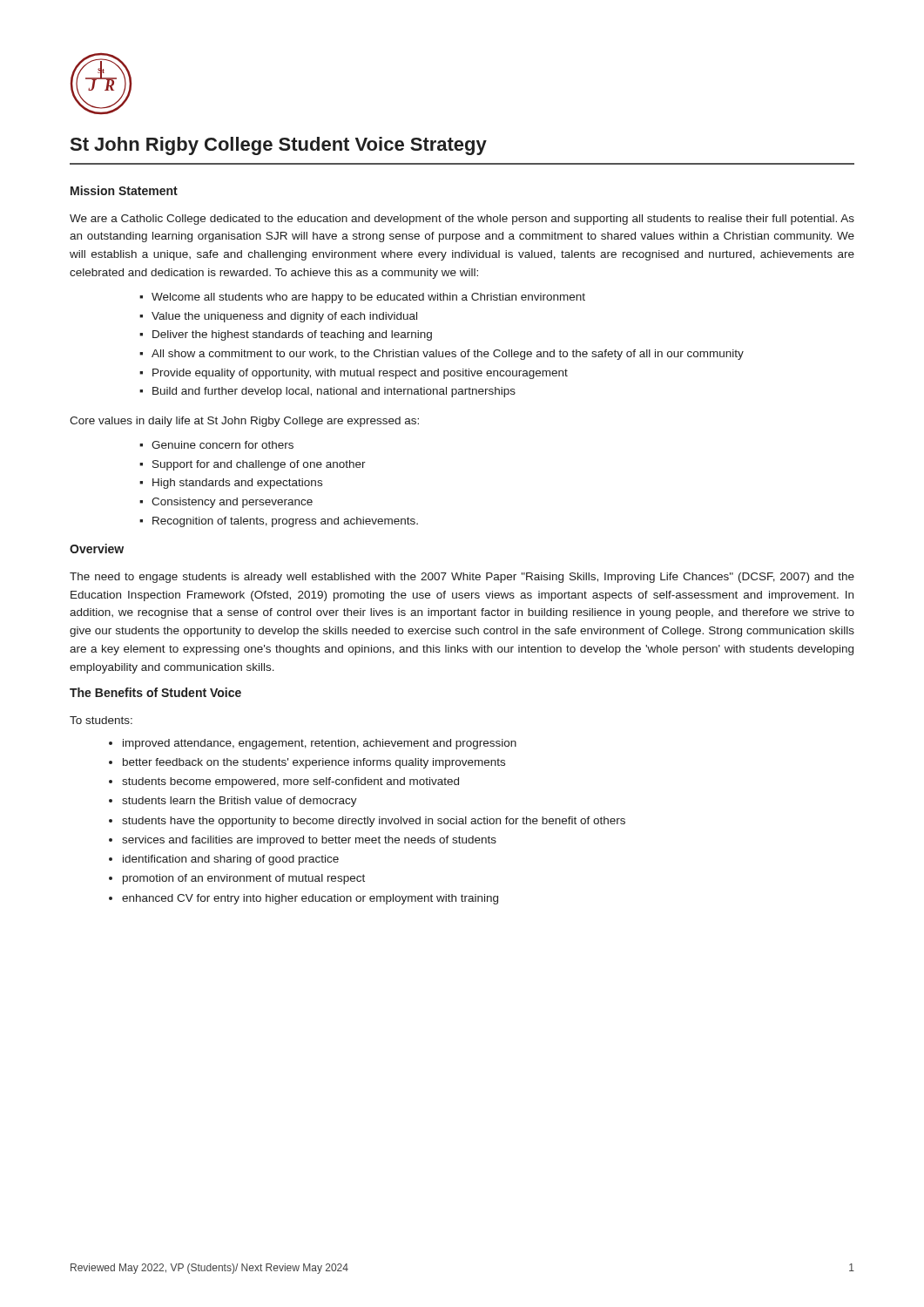Point to the block starting "Deliver the highest standards of teaching"
The height and width of the screenshot is (1307, 924).
point(292,334)
